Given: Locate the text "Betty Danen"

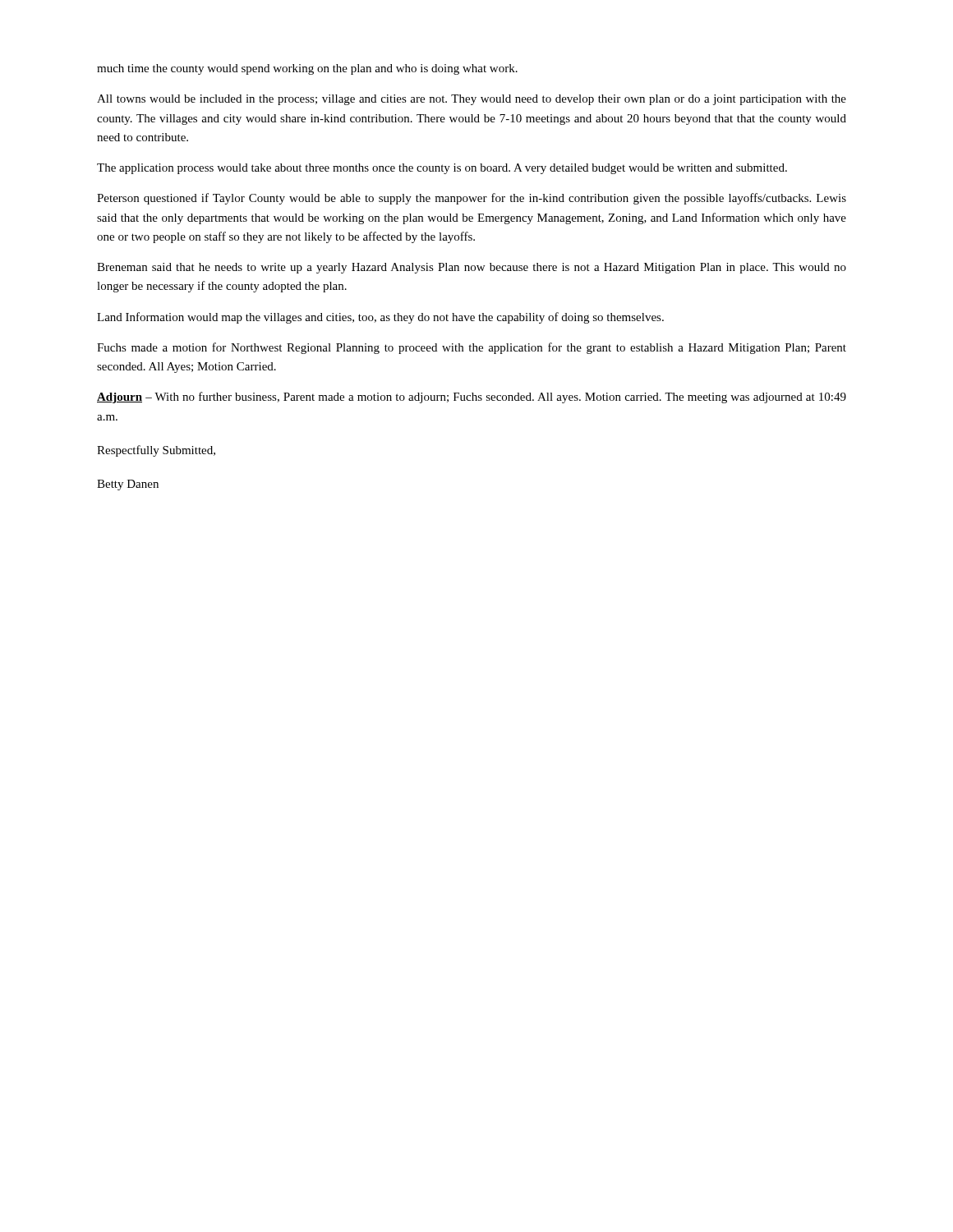Looking at the screenshot, I should pyautogui.click(x=128, y=484).
